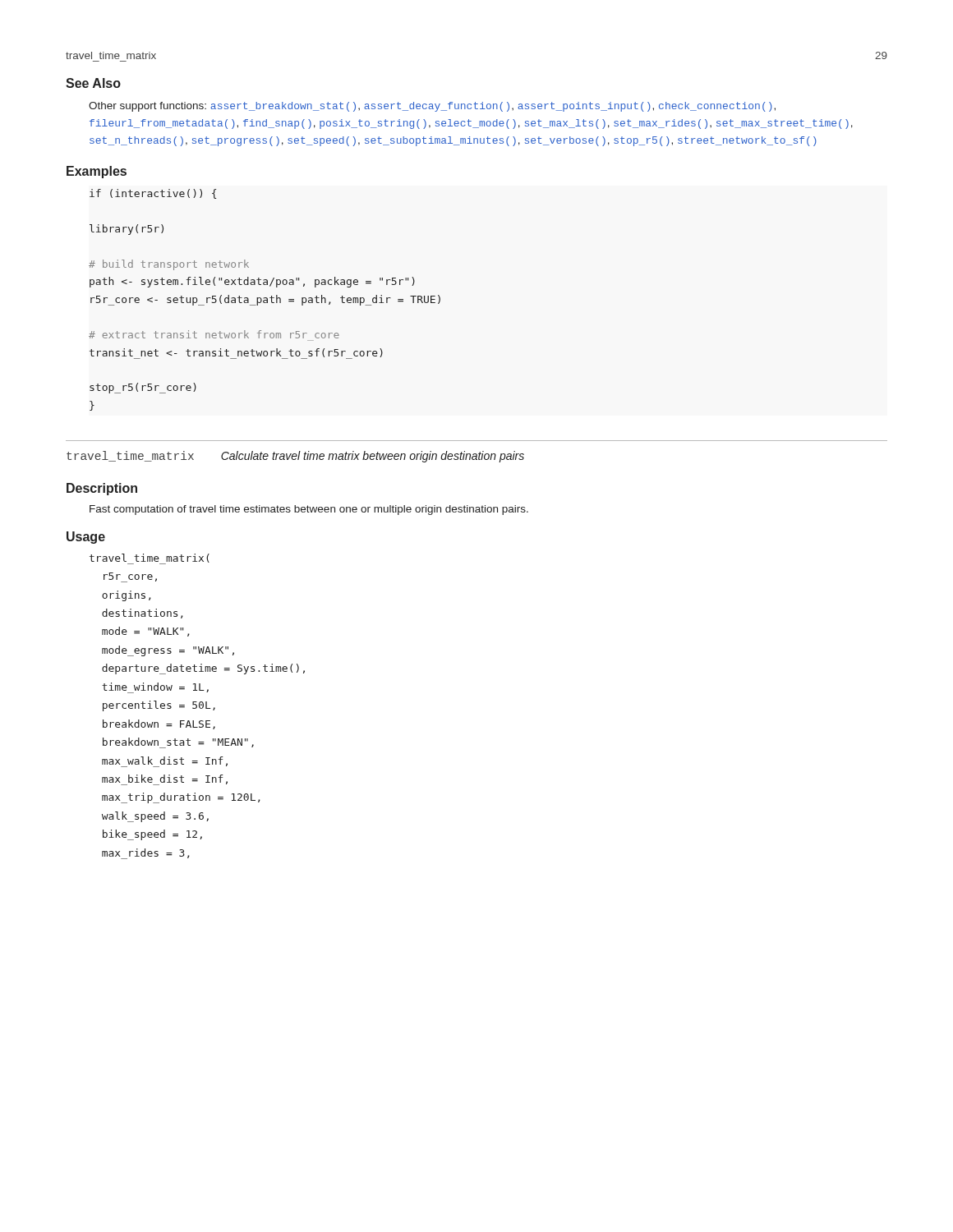The width and height of the screenshot is (953, 1232).
Task: Click where it says "See Also"
Action: pos(93,83)
